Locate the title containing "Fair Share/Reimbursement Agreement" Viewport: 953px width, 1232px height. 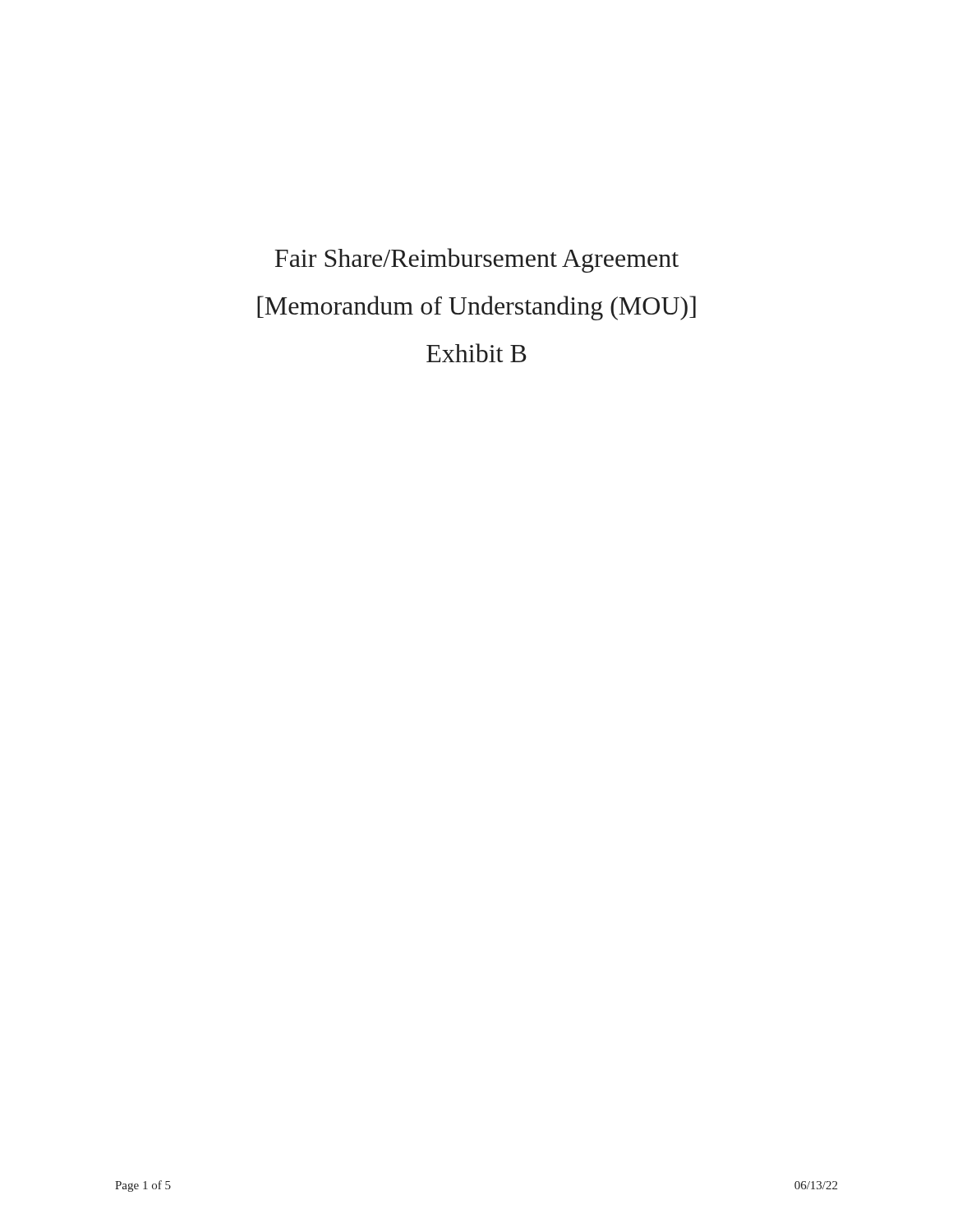point(476,306)
